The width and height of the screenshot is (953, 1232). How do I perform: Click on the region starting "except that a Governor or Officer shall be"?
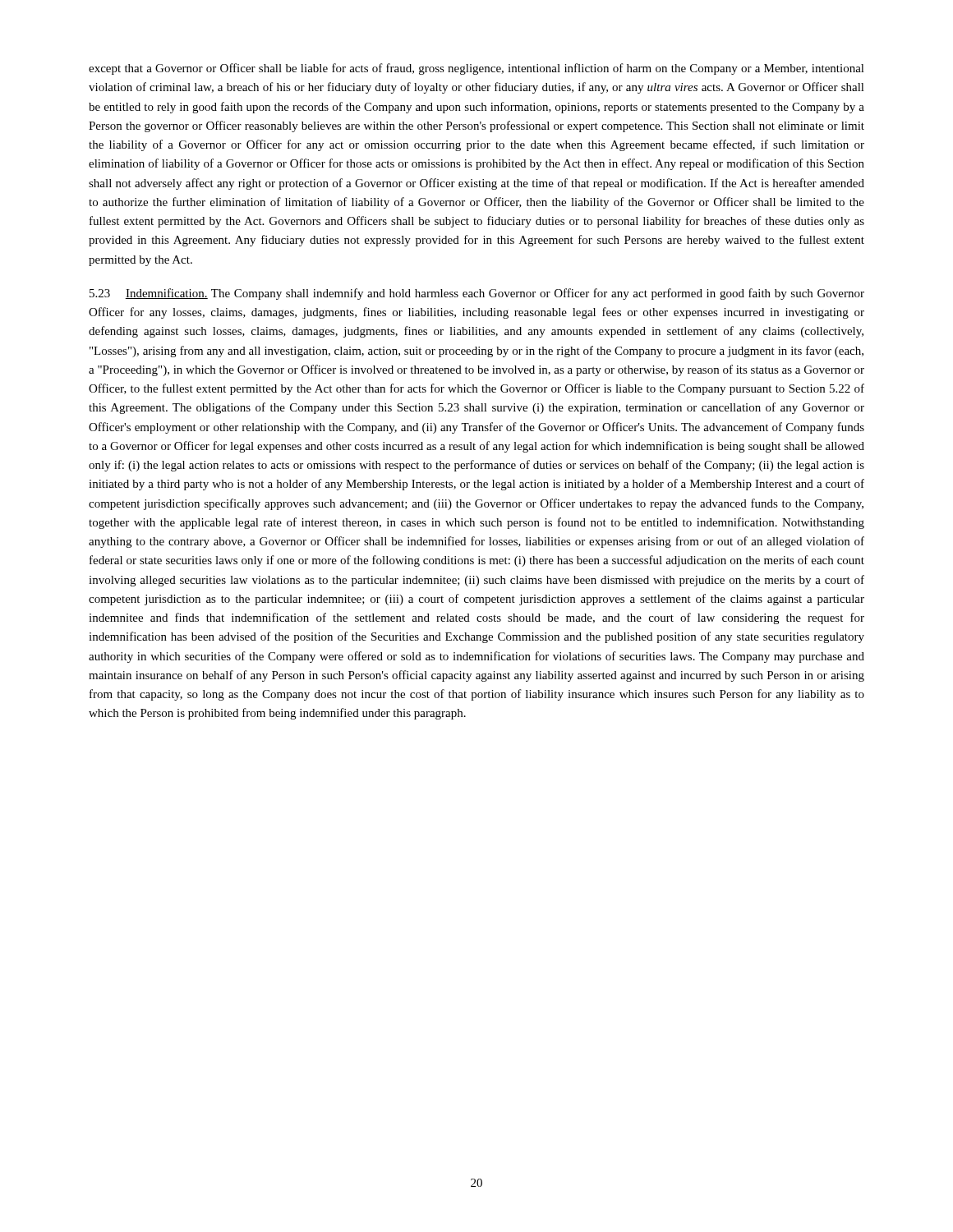pos(476,164)
